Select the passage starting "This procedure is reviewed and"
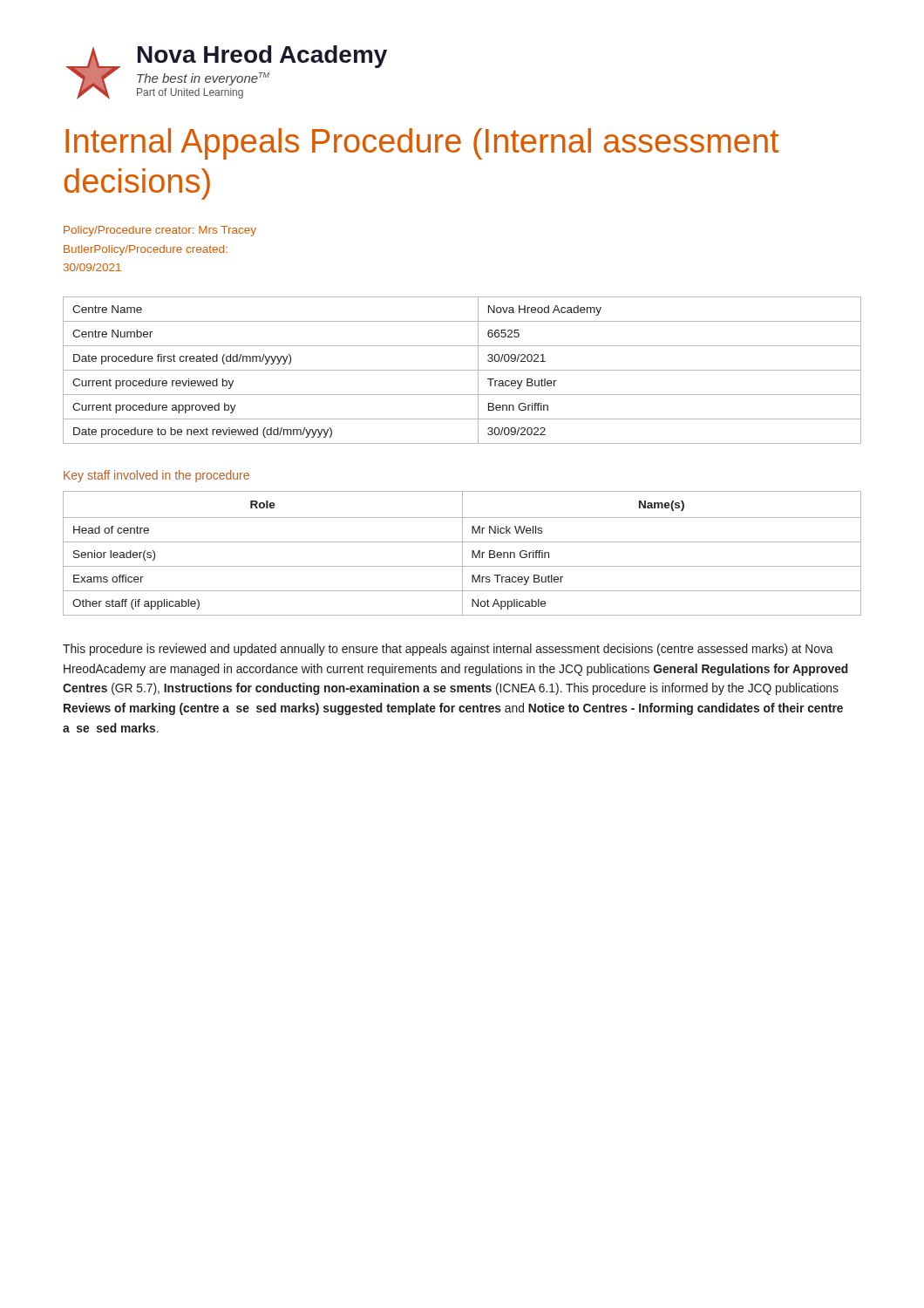Viewport: 924px width, 1308px height. point(456,689)
